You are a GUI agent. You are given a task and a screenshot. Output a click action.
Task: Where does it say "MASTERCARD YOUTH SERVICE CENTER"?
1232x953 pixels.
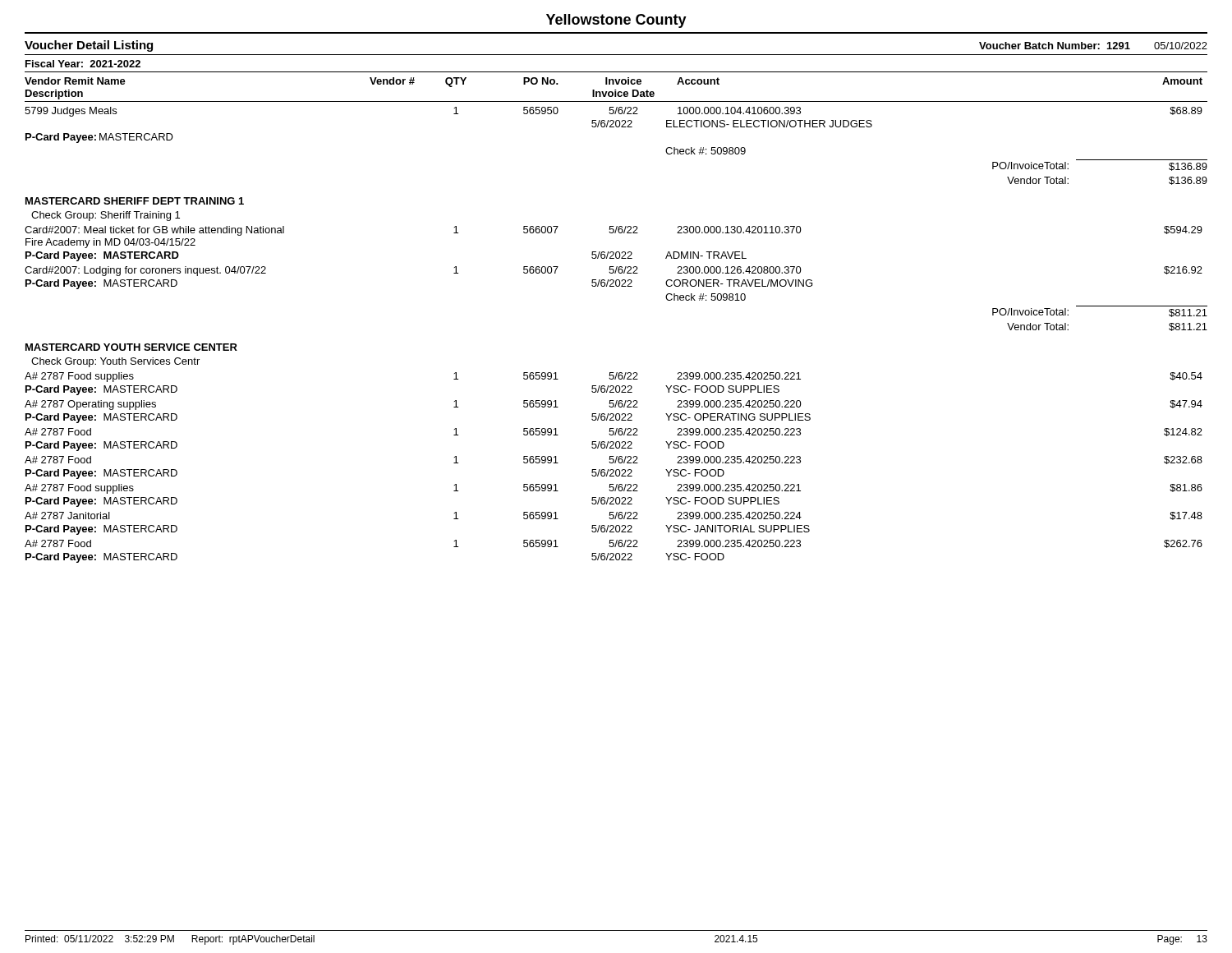(131, 347)
